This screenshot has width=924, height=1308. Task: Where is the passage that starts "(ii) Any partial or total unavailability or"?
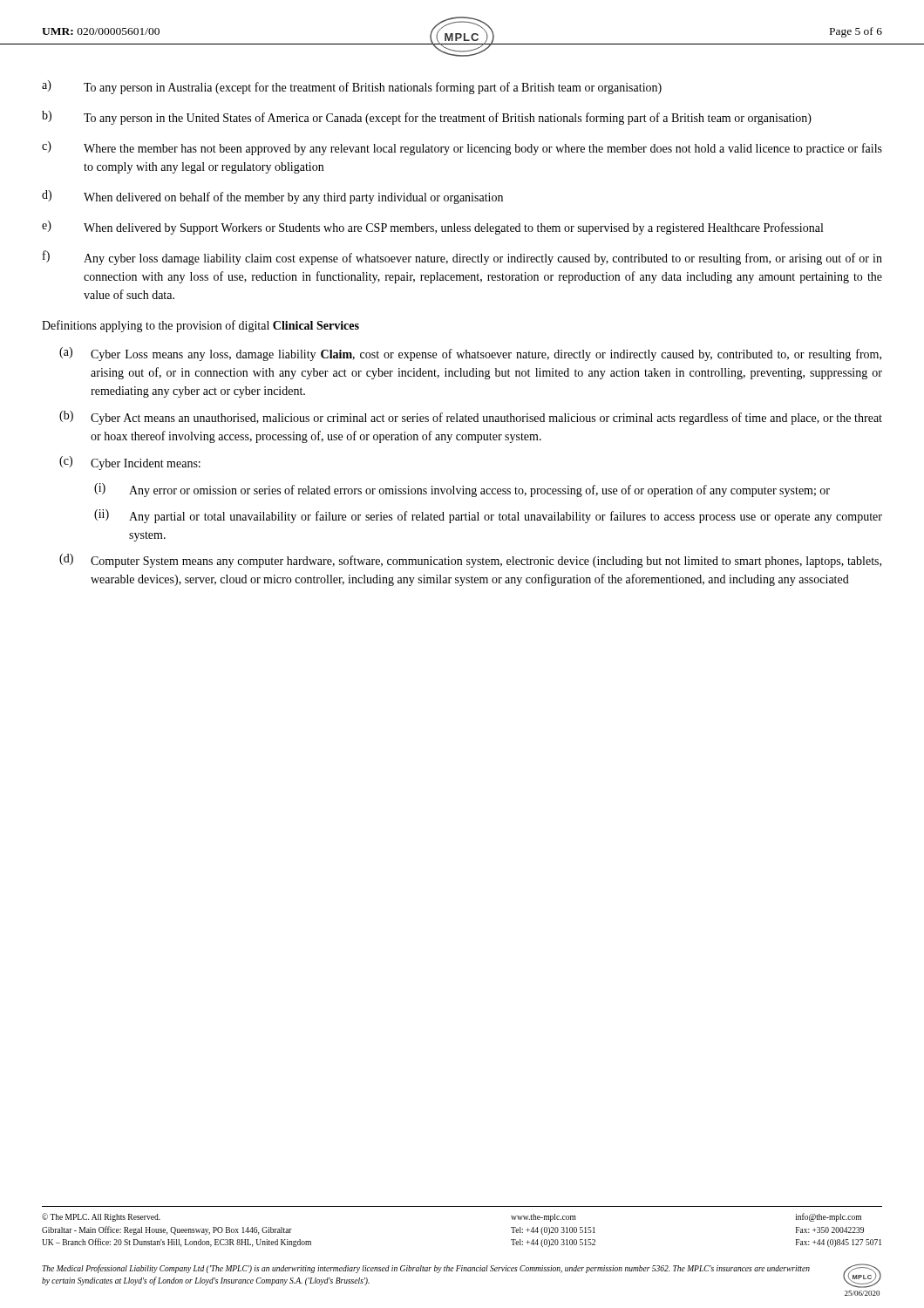(x=488, y=526)
